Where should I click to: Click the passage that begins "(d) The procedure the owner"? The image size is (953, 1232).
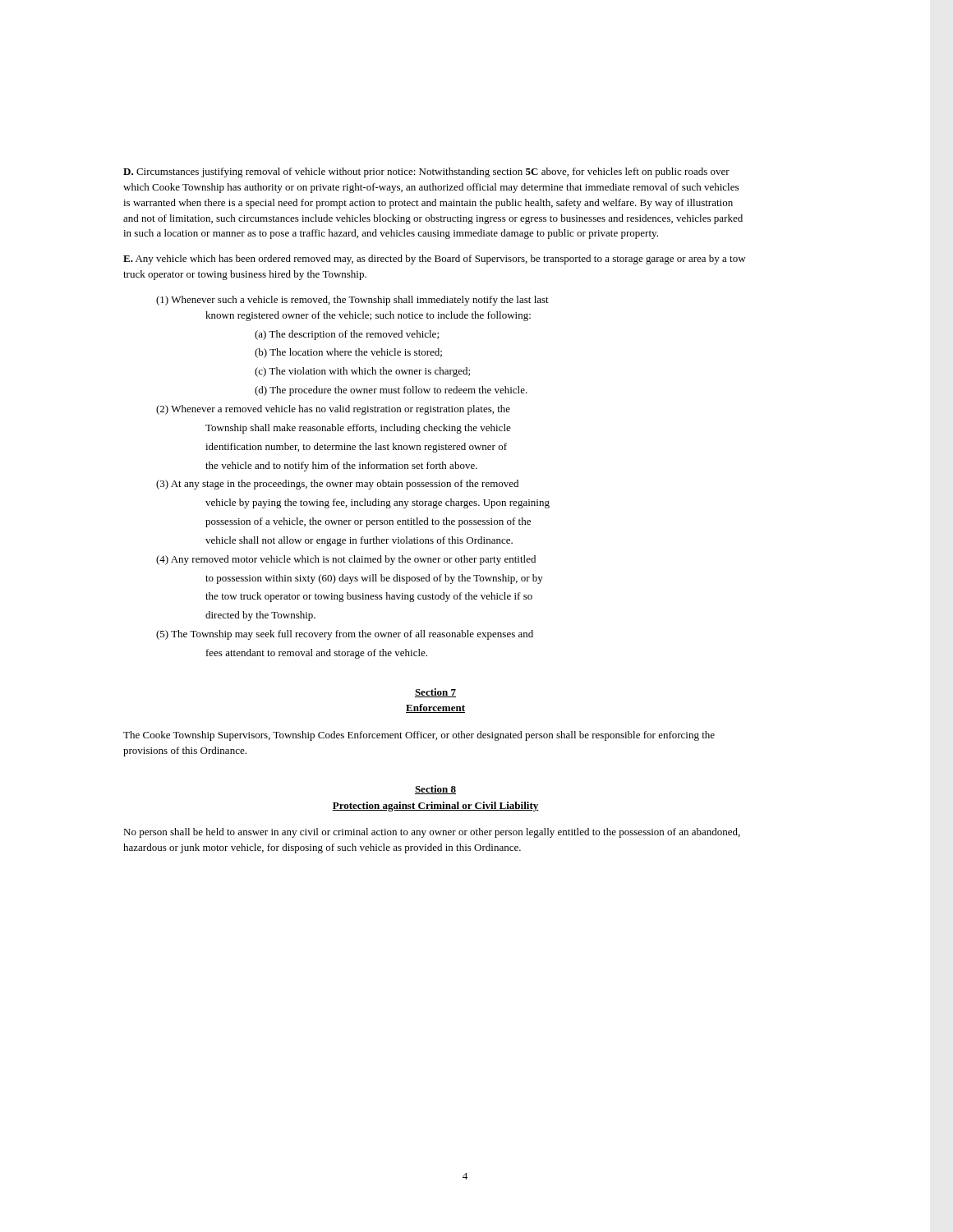[x=501, y=391]
